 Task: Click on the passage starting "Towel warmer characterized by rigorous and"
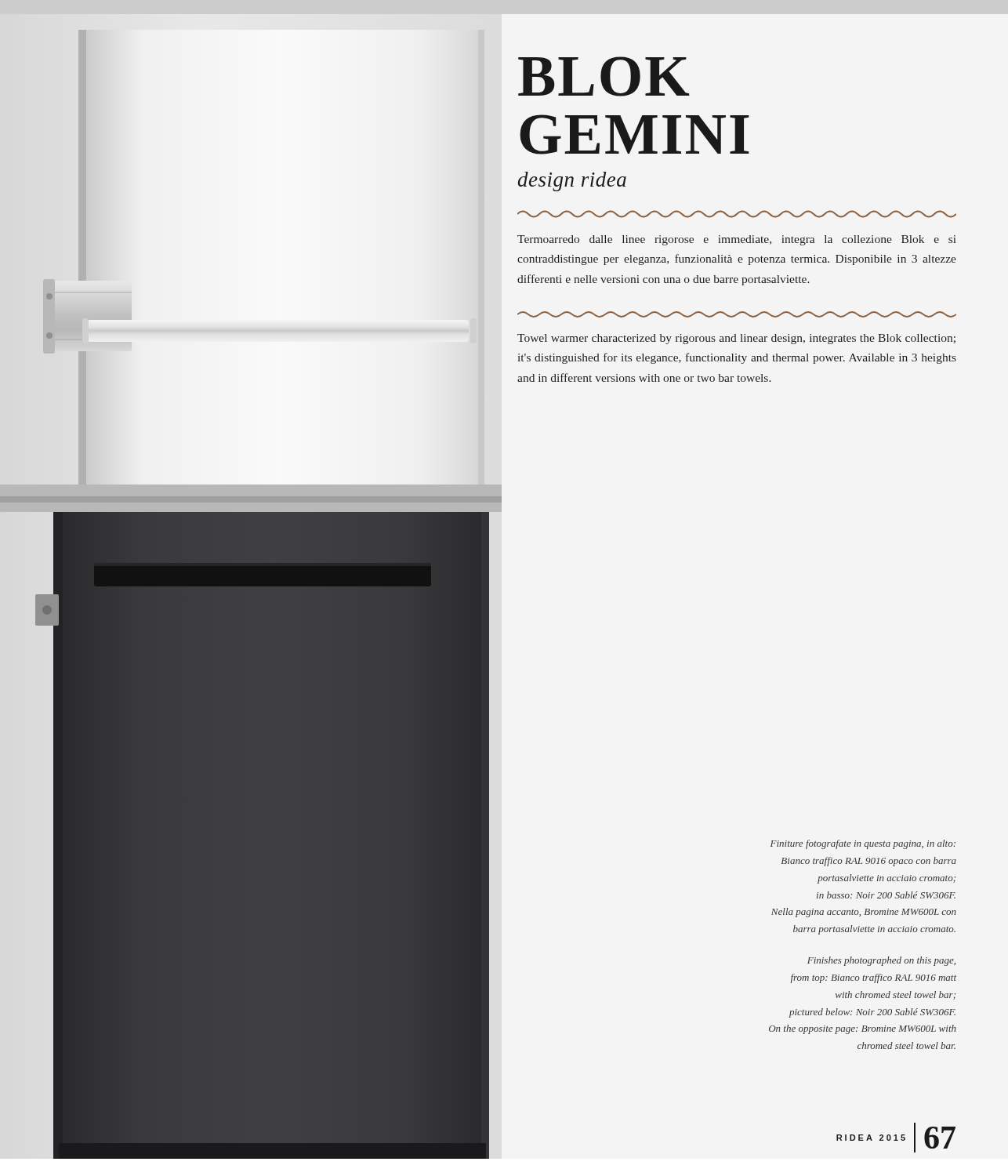pos(737,357)
